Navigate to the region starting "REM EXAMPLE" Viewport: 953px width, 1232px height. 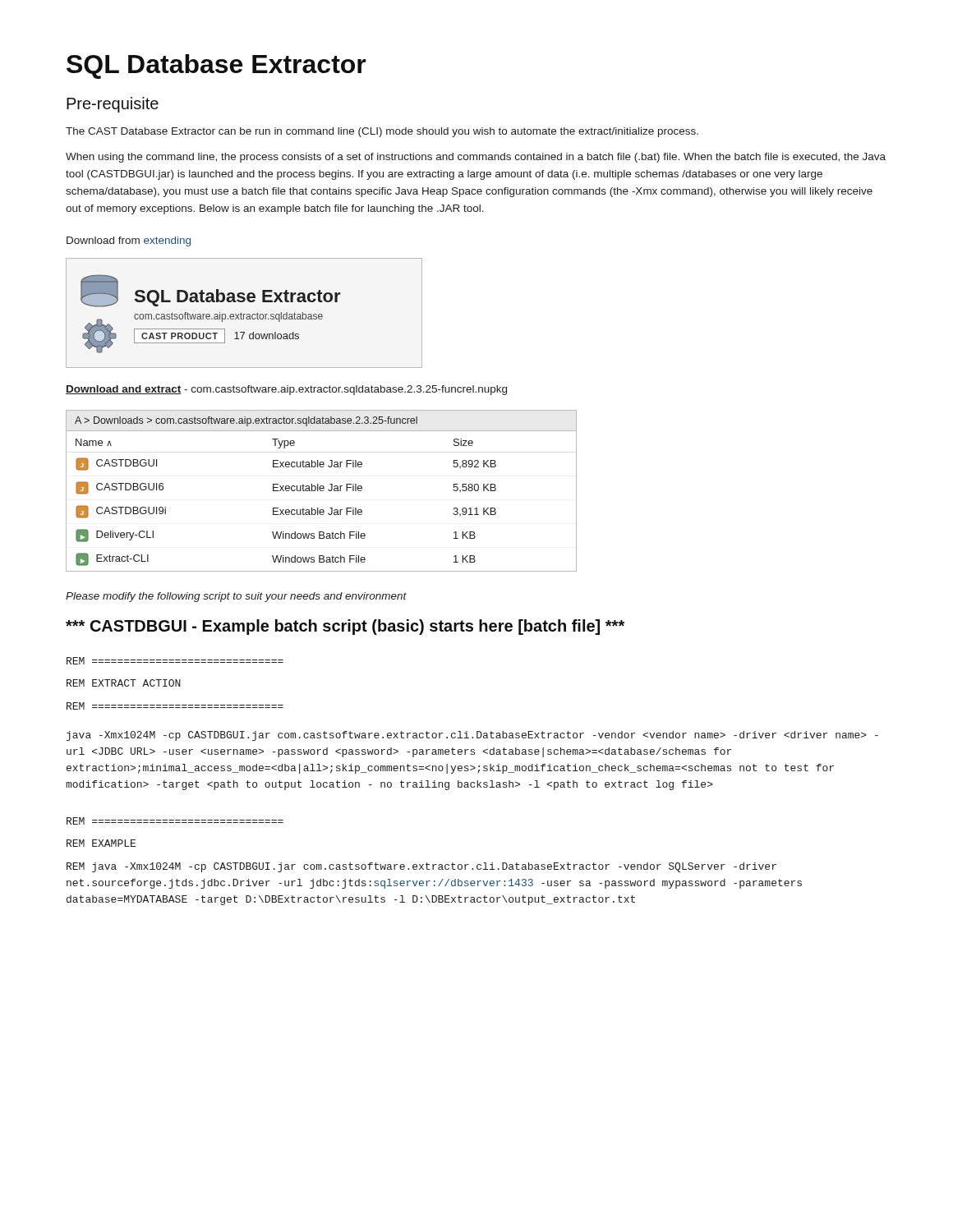(101, 844)
